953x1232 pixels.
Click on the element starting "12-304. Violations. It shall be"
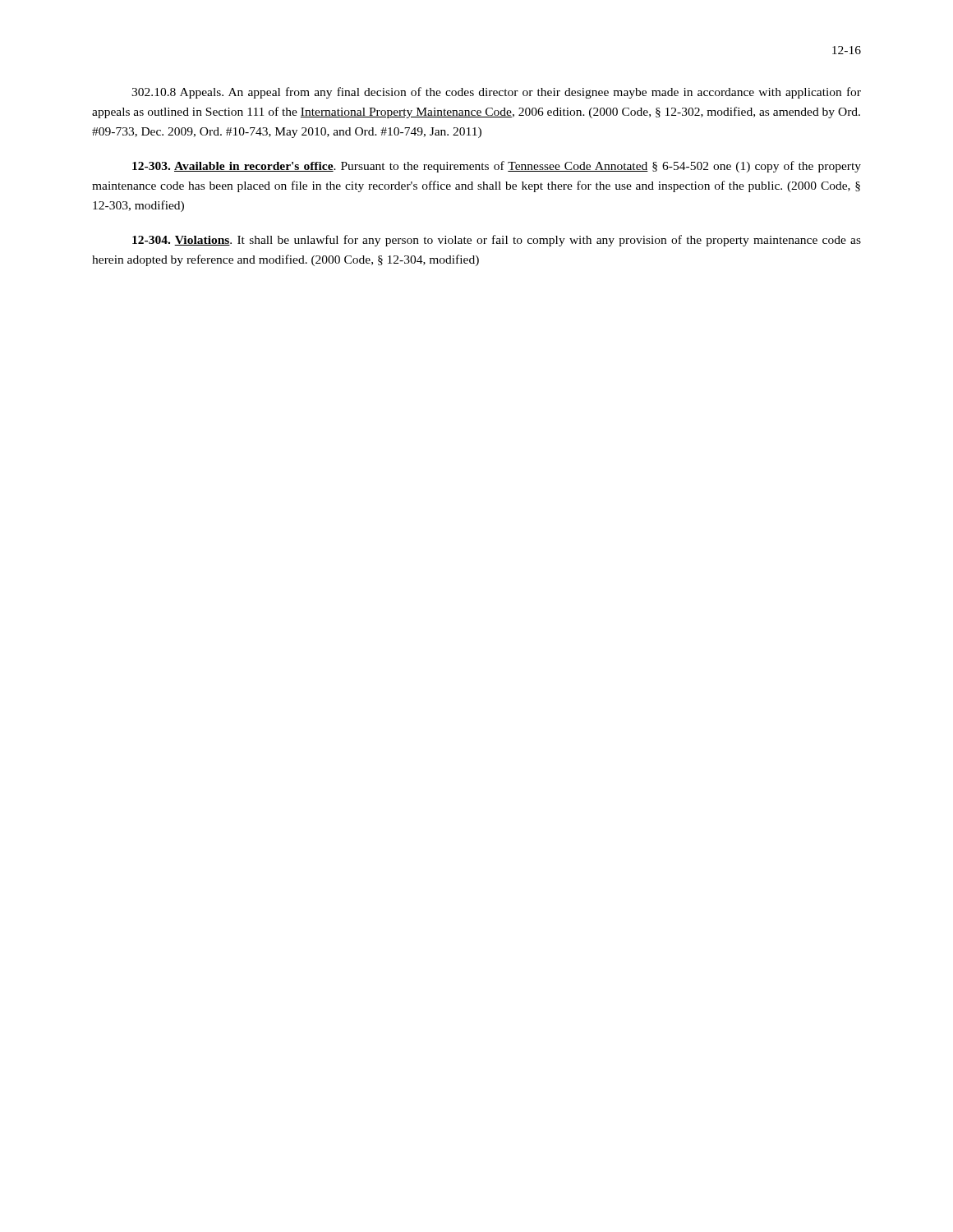click(x=476, y=249)
